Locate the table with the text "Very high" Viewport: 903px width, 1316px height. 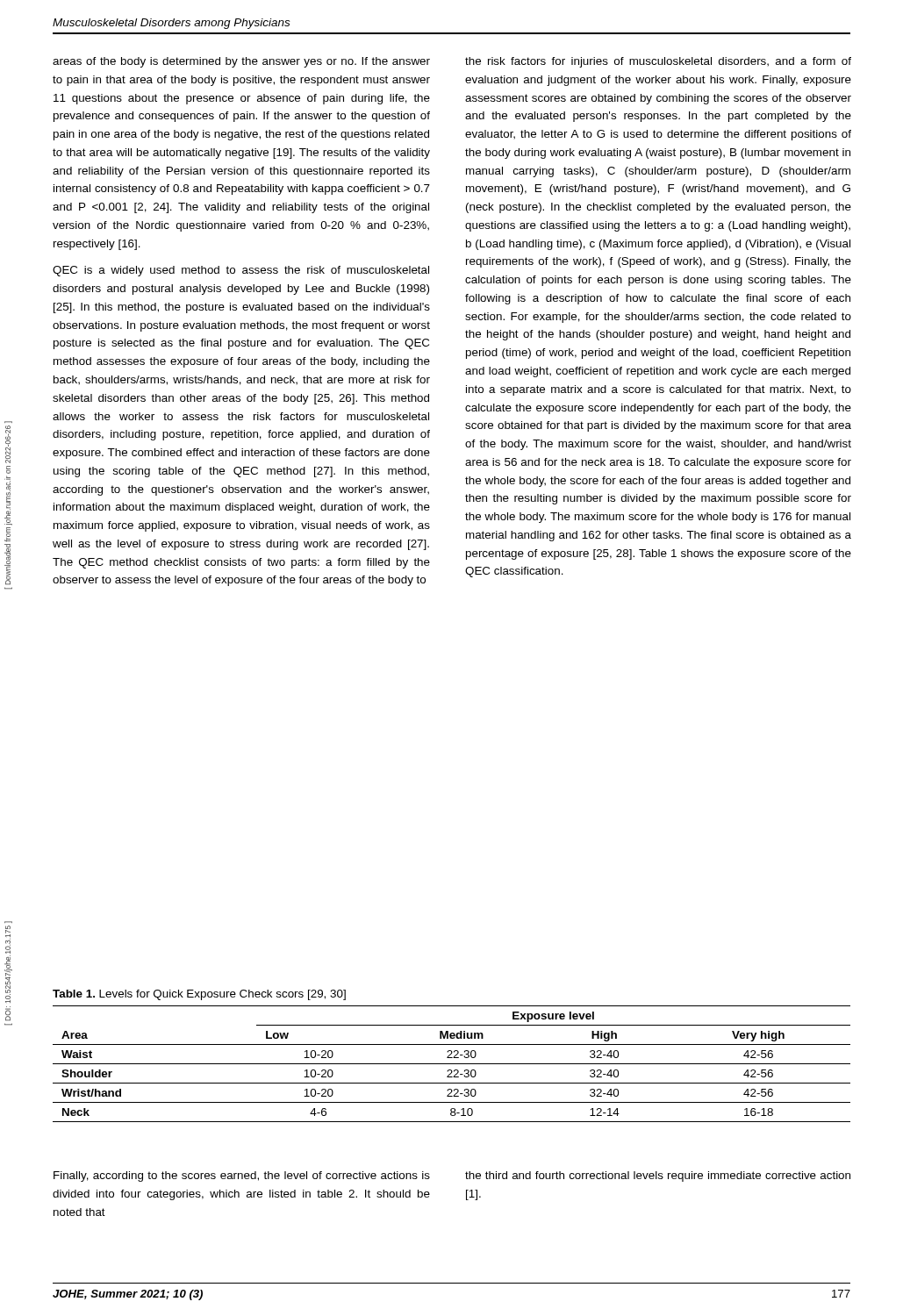coord(452,1064)
